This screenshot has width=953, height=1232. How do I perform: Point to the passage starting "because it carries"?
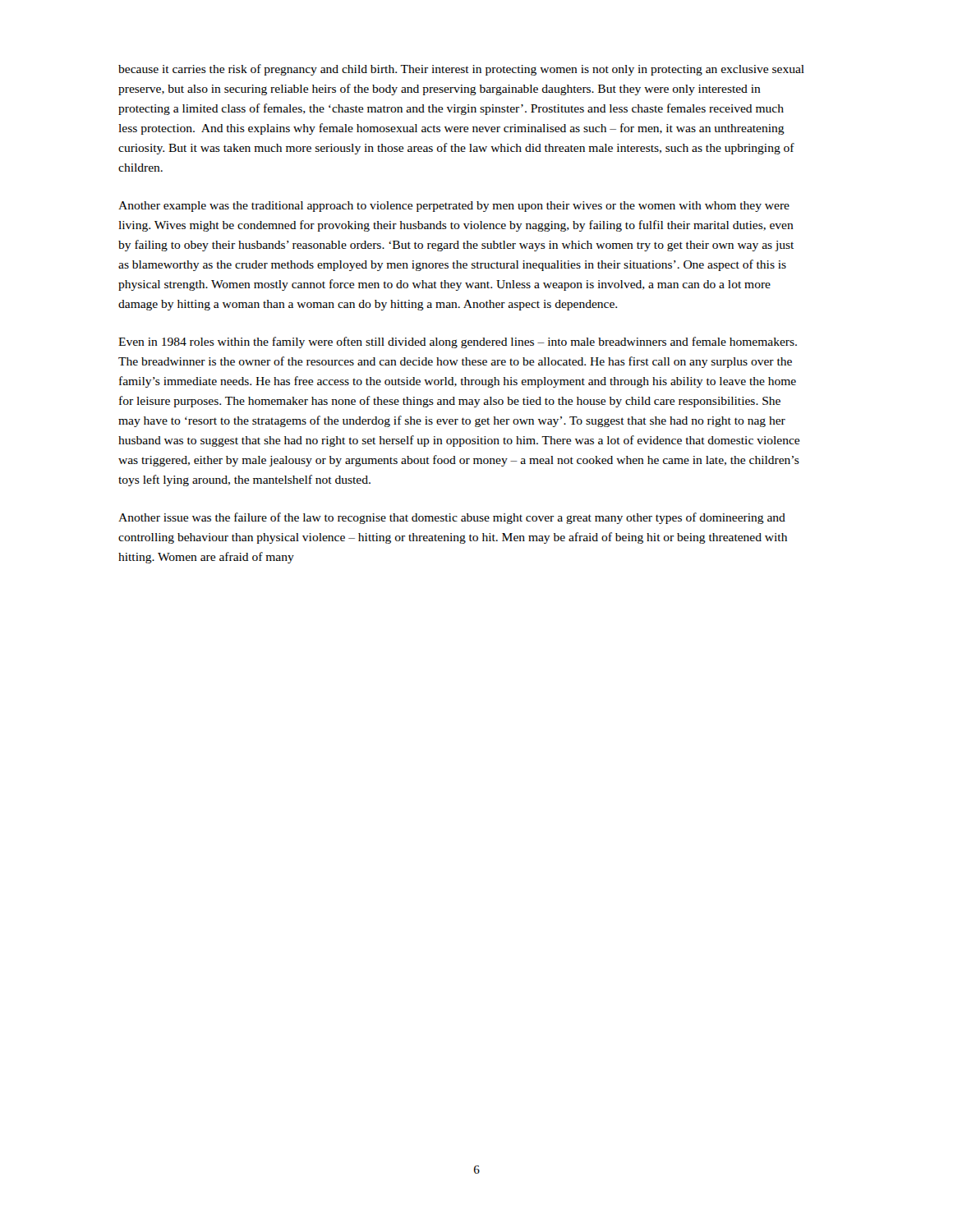coord(461,118)
